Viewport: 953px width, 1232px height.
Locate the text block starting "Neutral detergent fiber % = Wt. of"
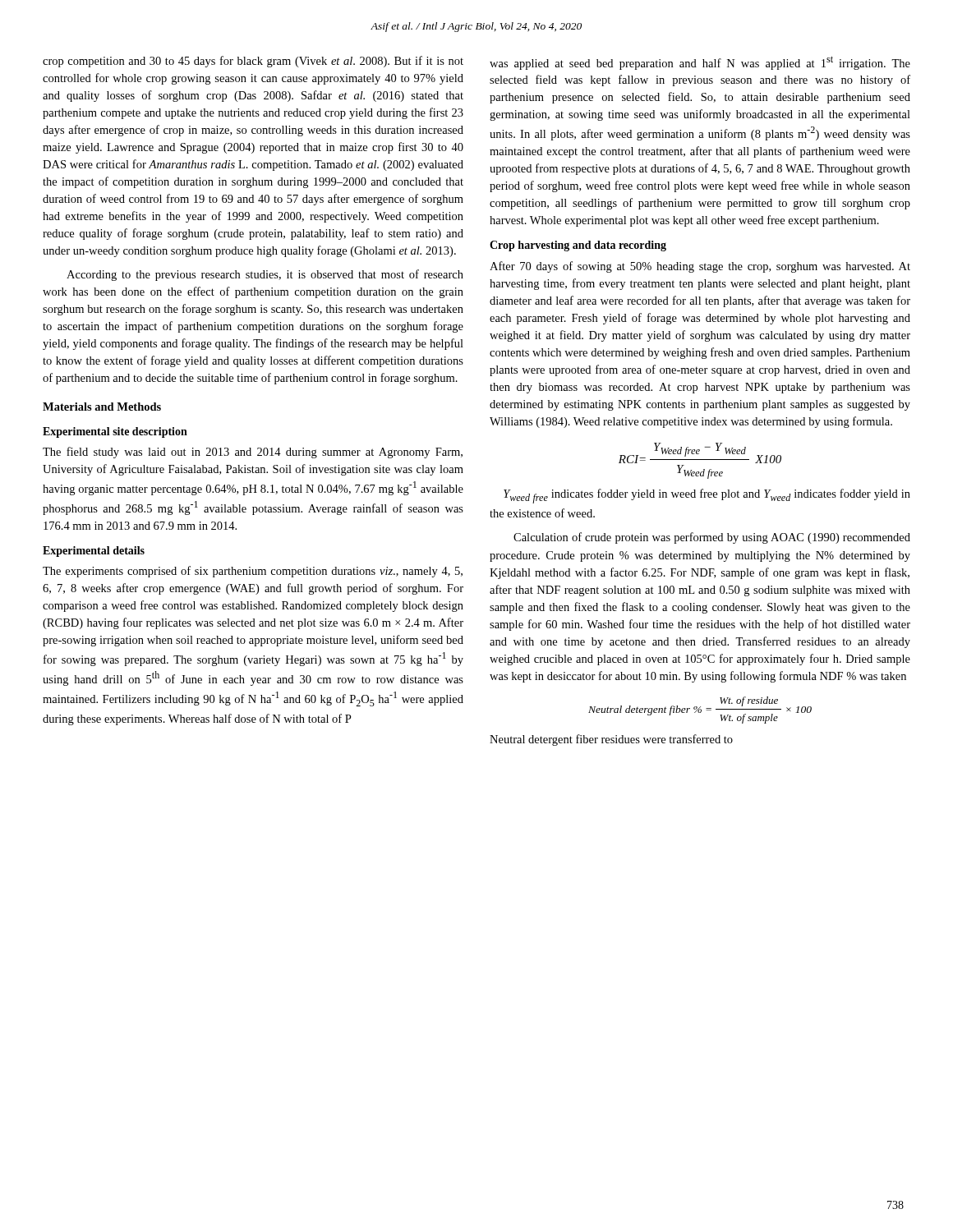click(x=700, y=710)
